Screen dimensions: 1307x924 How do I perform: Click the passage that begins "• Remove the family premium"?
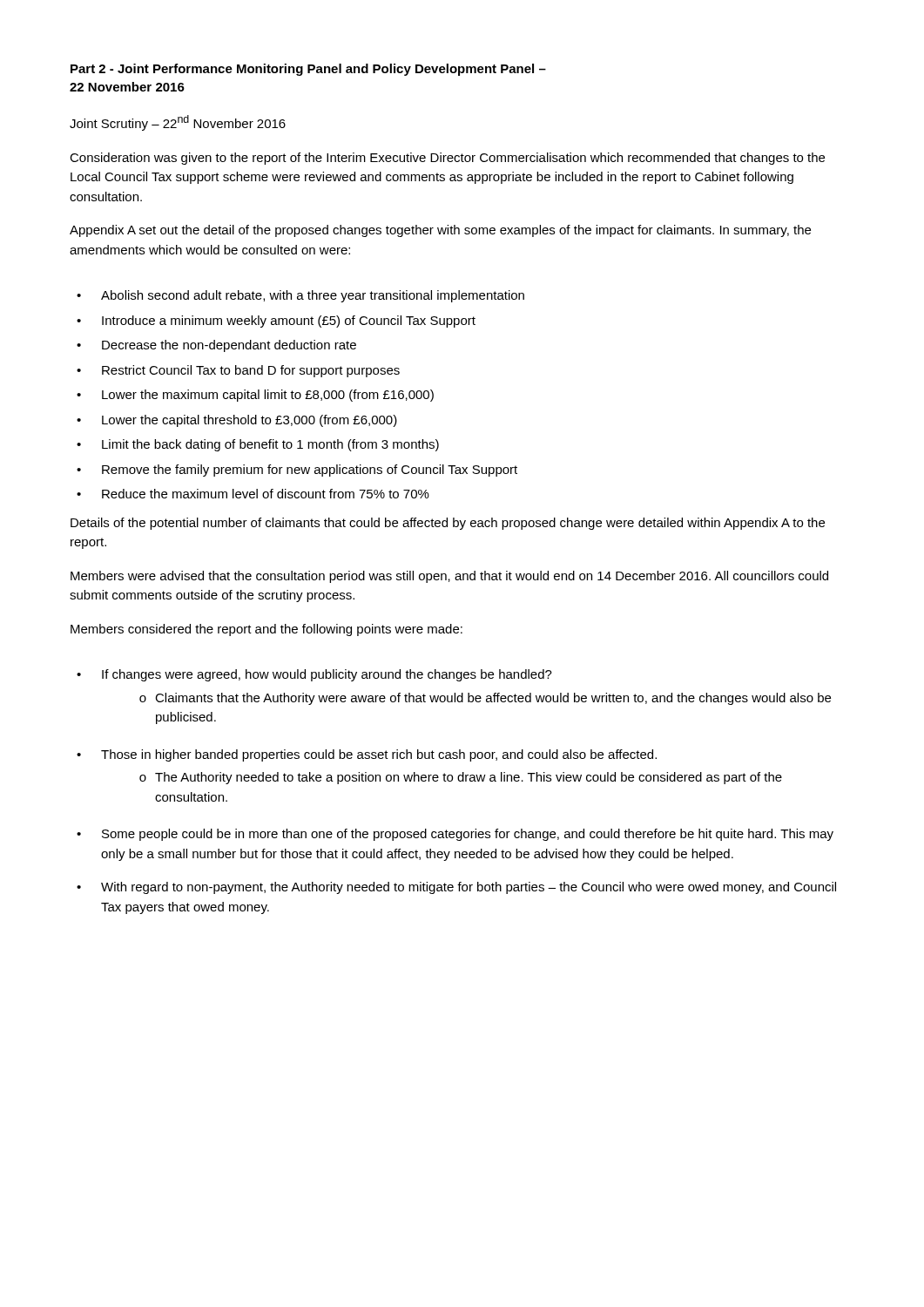[x=462, y=469]
